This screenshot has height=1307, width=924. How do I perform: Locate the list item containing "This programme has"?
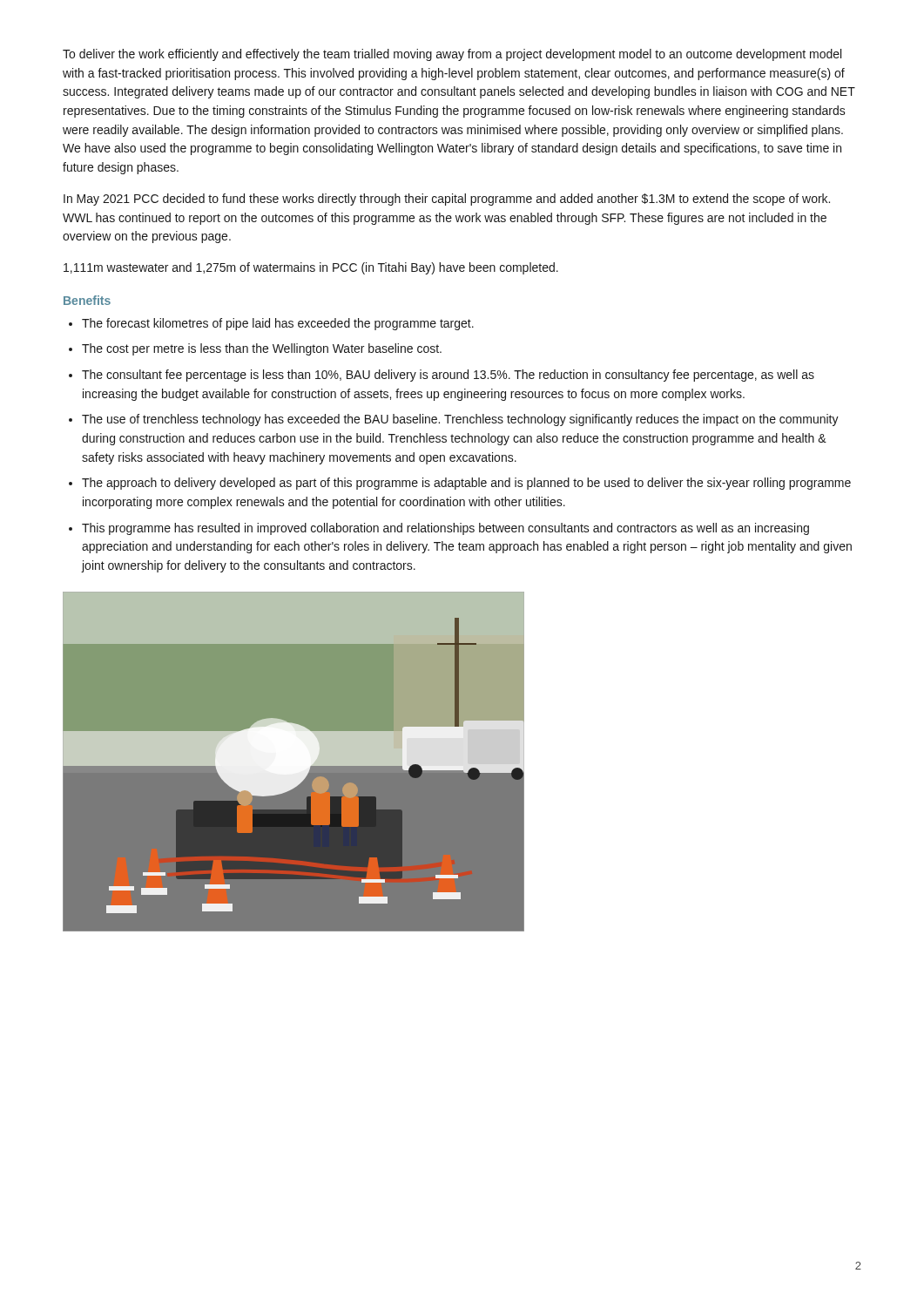tap(467, 547)
